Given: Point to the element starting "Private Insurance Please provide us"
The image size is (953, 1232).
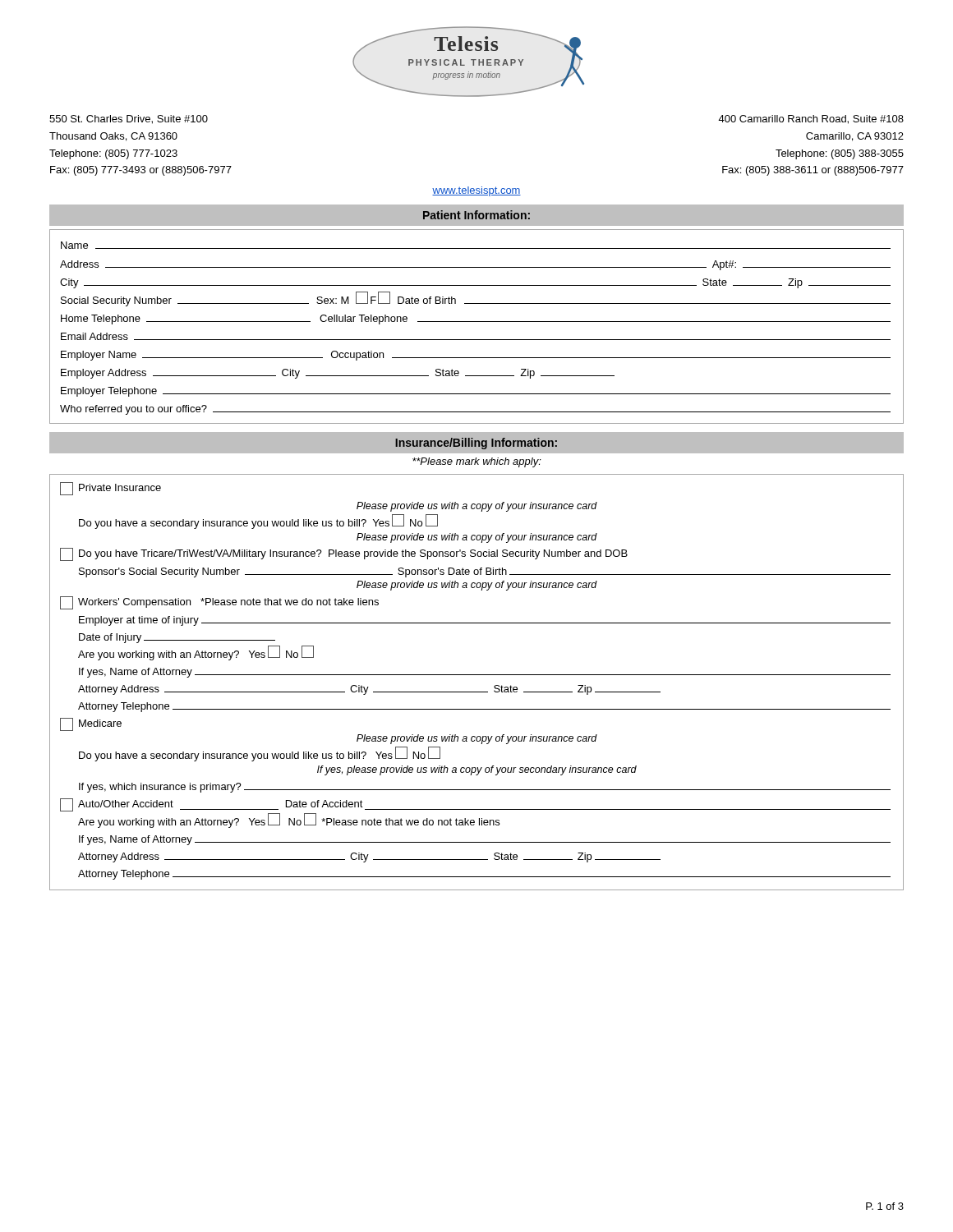Looking at the screenshot, I should [476, 681].
